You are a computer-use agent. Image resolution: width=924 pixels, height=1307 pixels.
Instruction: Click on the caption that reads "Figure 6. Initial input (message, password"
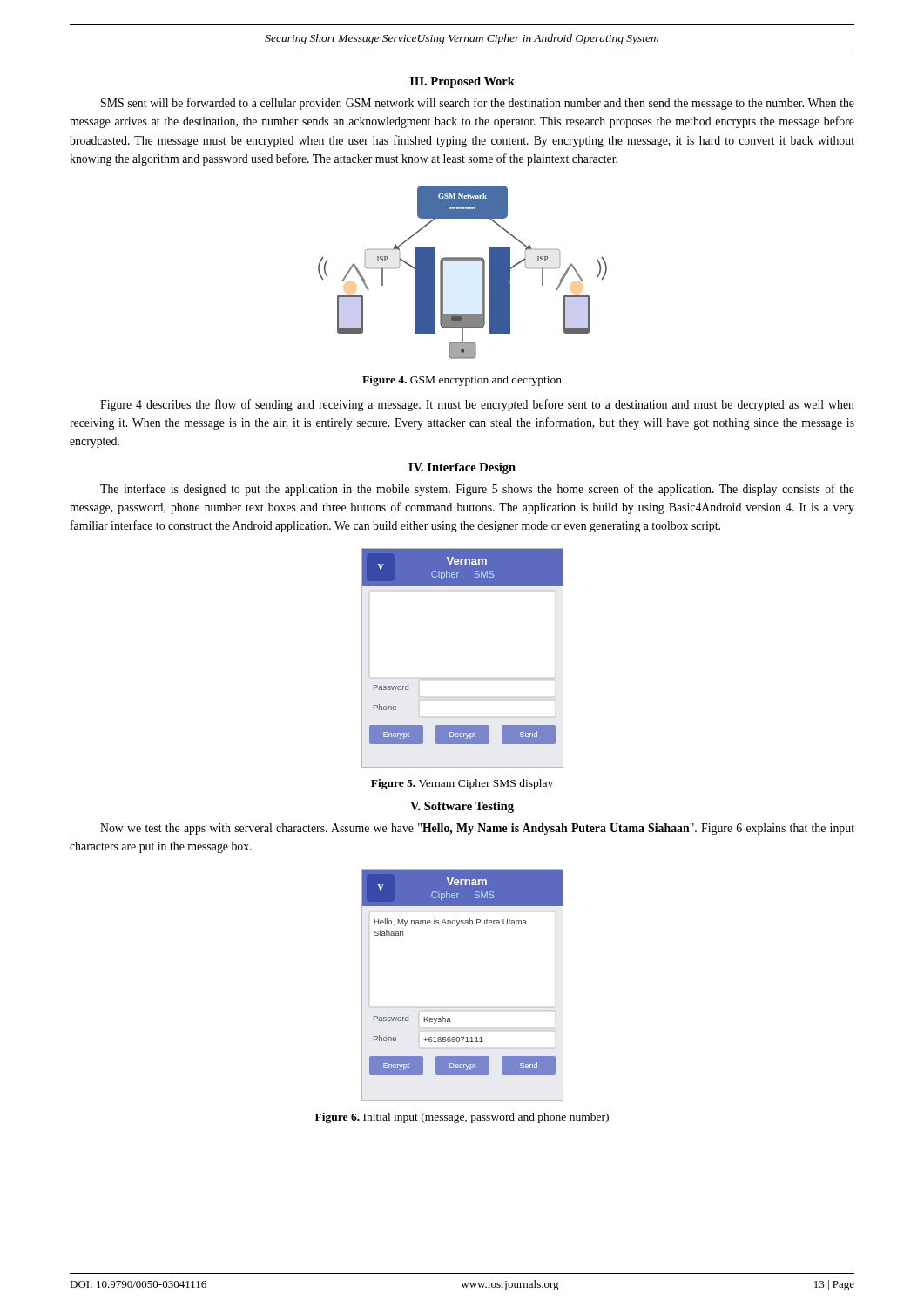click(462, 1116)
